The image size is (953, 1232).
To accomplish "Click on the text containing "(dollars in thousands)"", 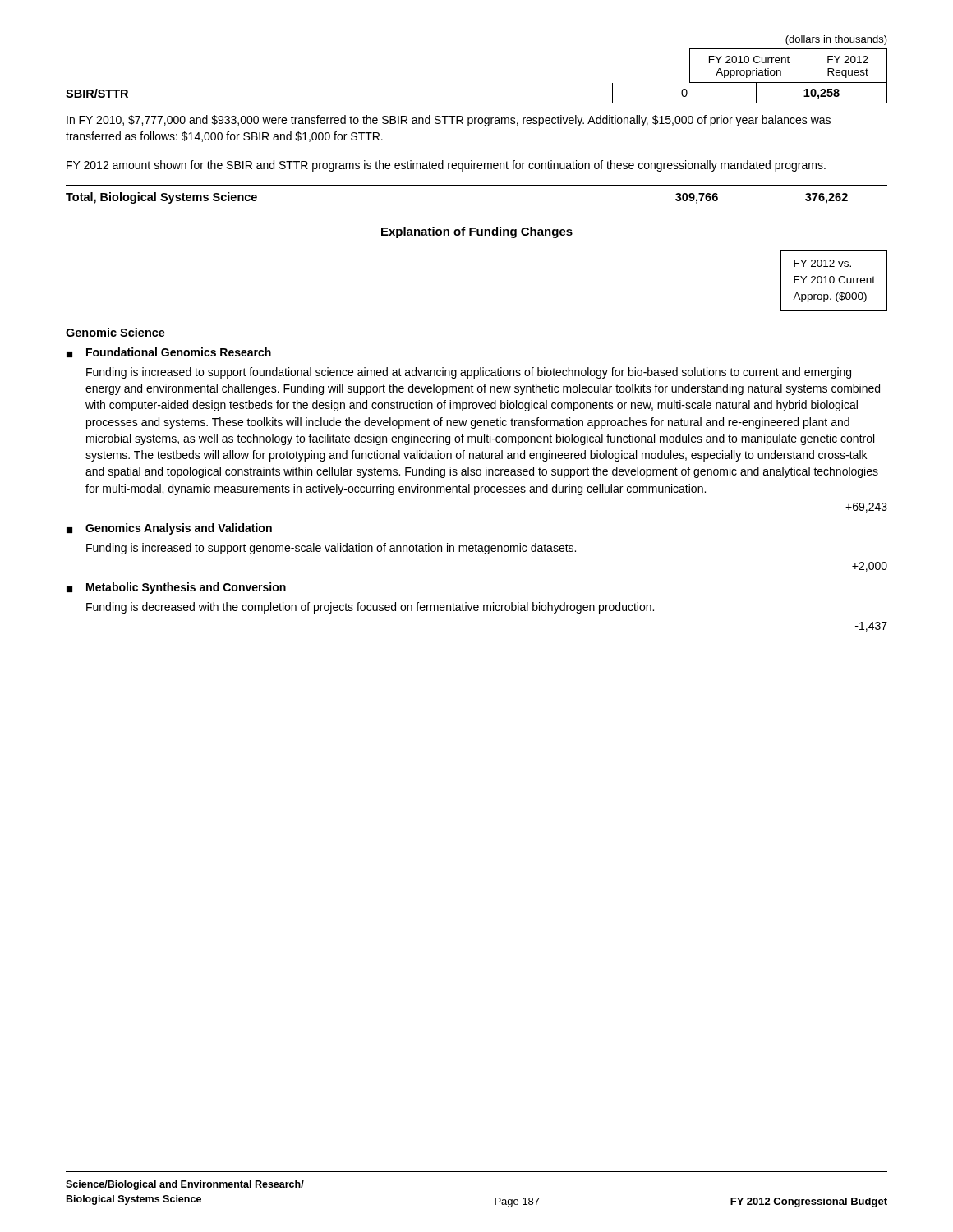I will (836, 39).
